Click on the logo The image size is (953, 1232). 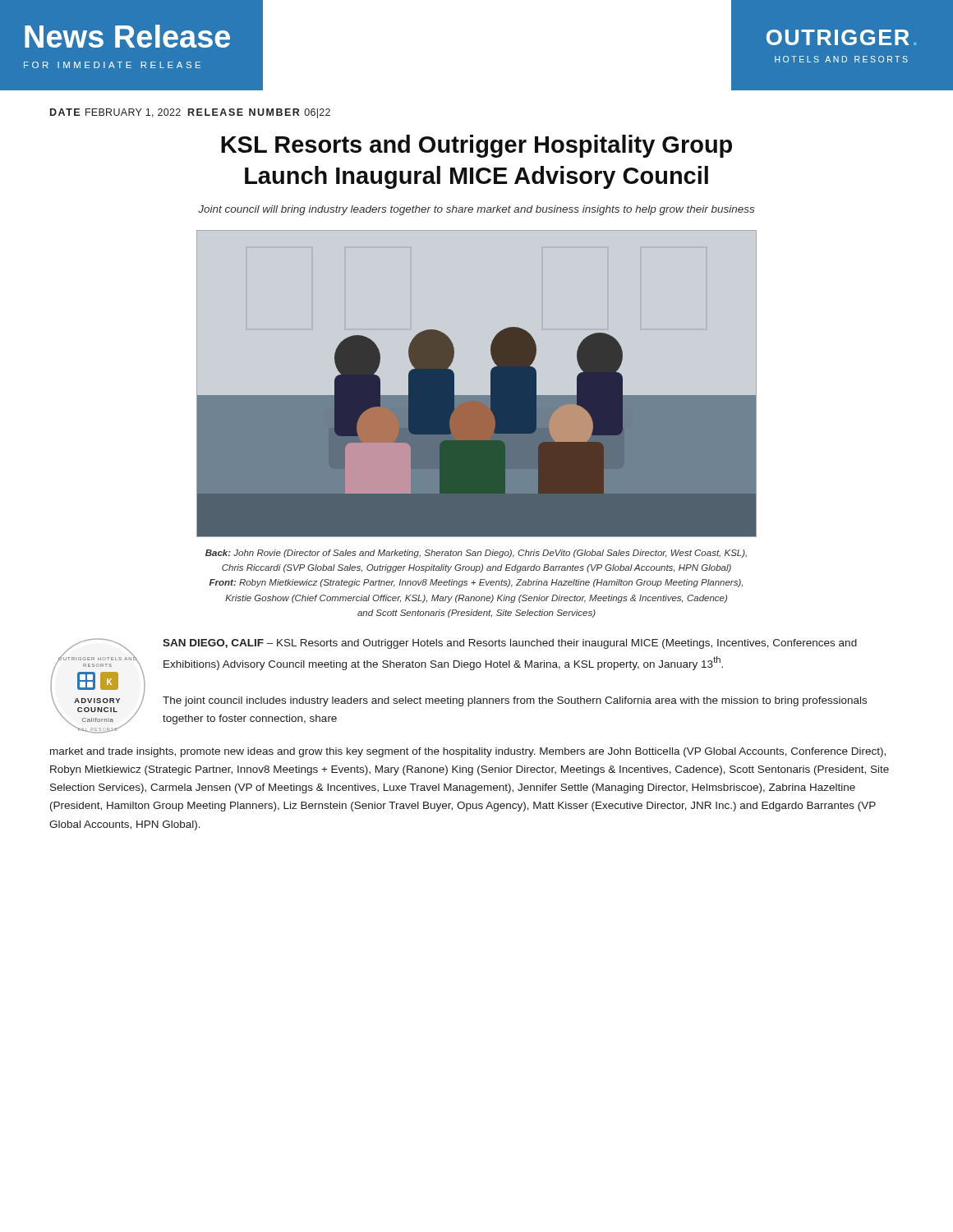99,687
